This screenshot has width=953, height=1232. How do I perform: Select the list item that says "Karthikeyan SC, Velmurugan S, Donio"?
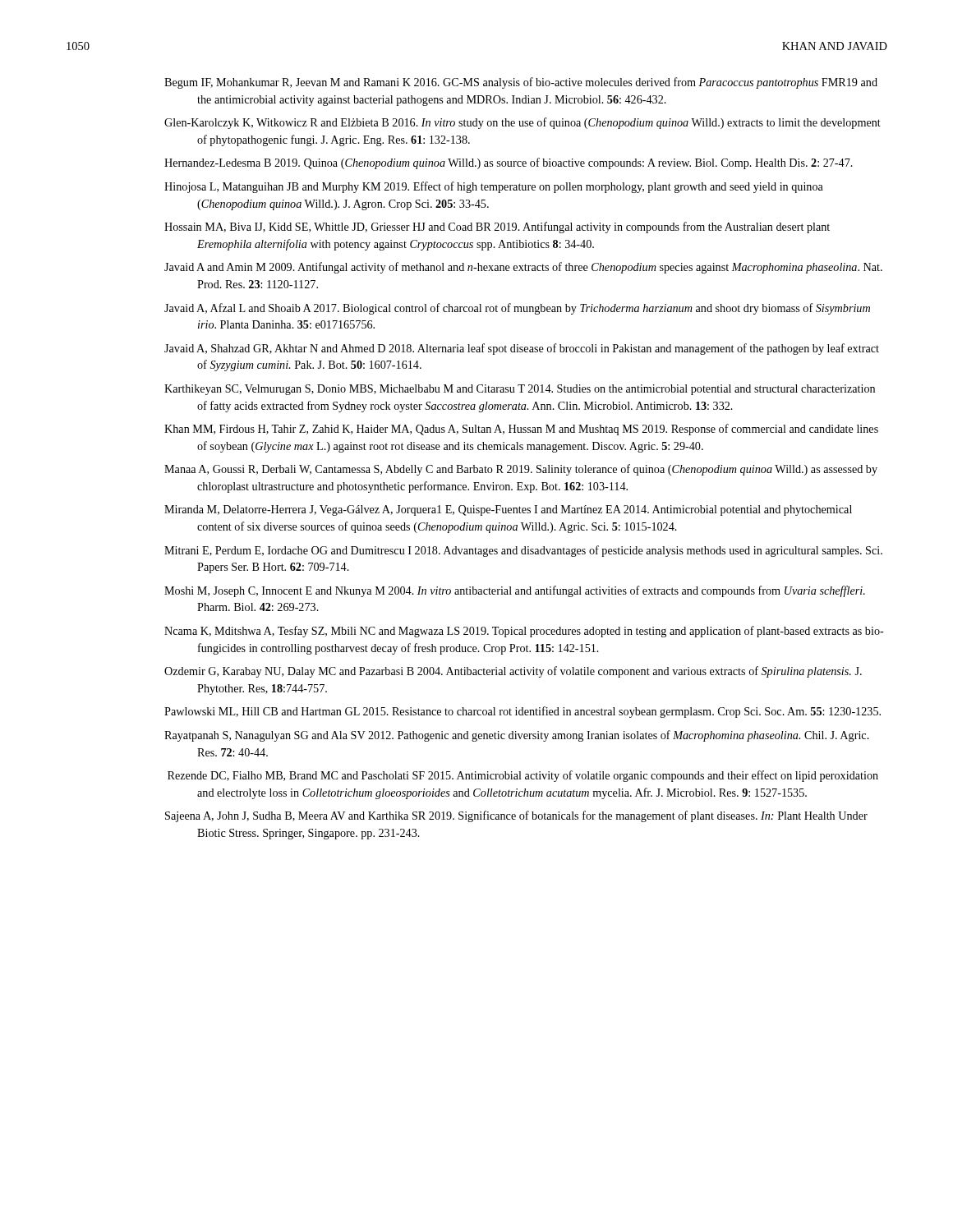pyautogui.click(x=520, y=397)
